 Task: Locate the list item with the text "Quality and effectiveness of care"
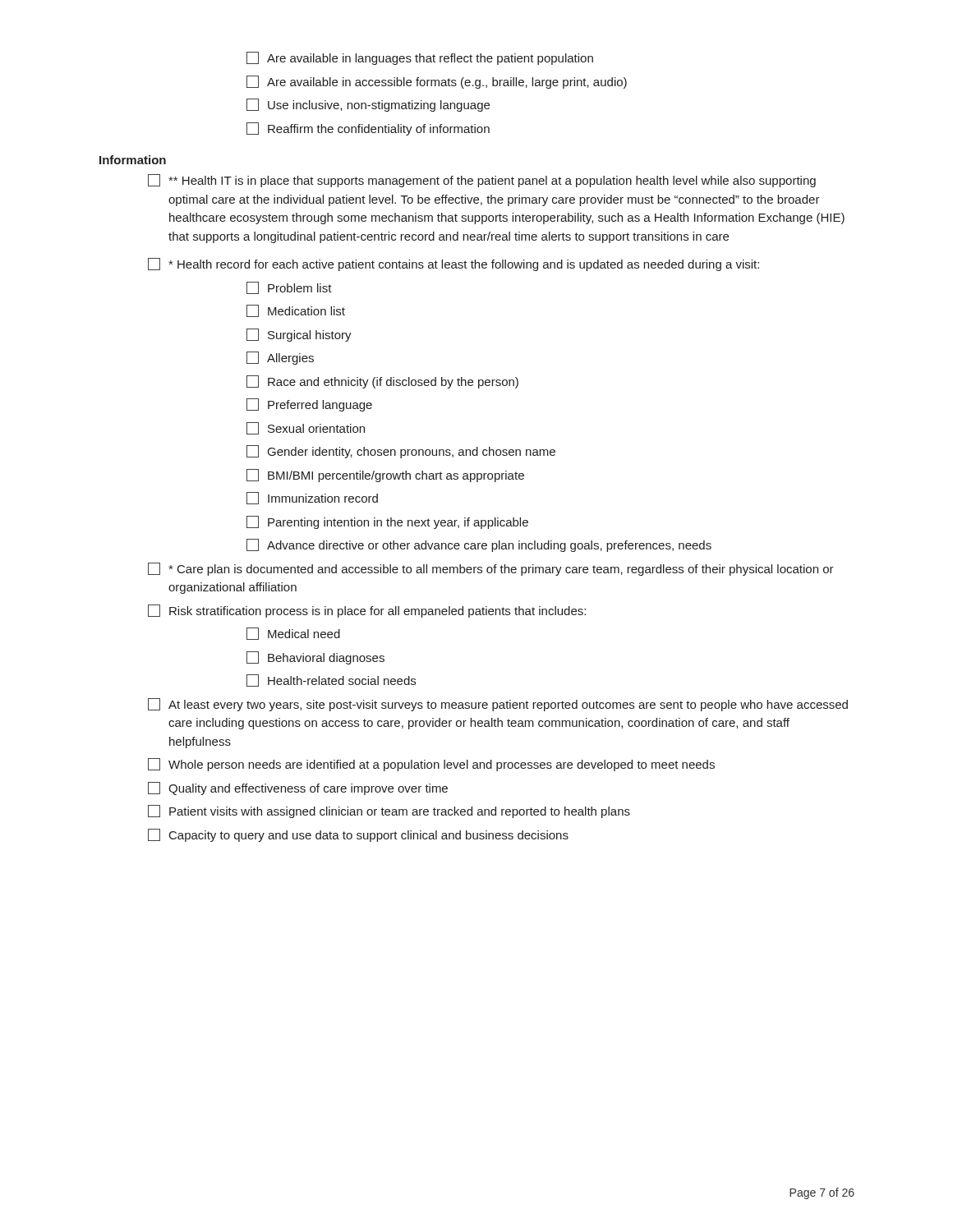[x=298, y=788]
